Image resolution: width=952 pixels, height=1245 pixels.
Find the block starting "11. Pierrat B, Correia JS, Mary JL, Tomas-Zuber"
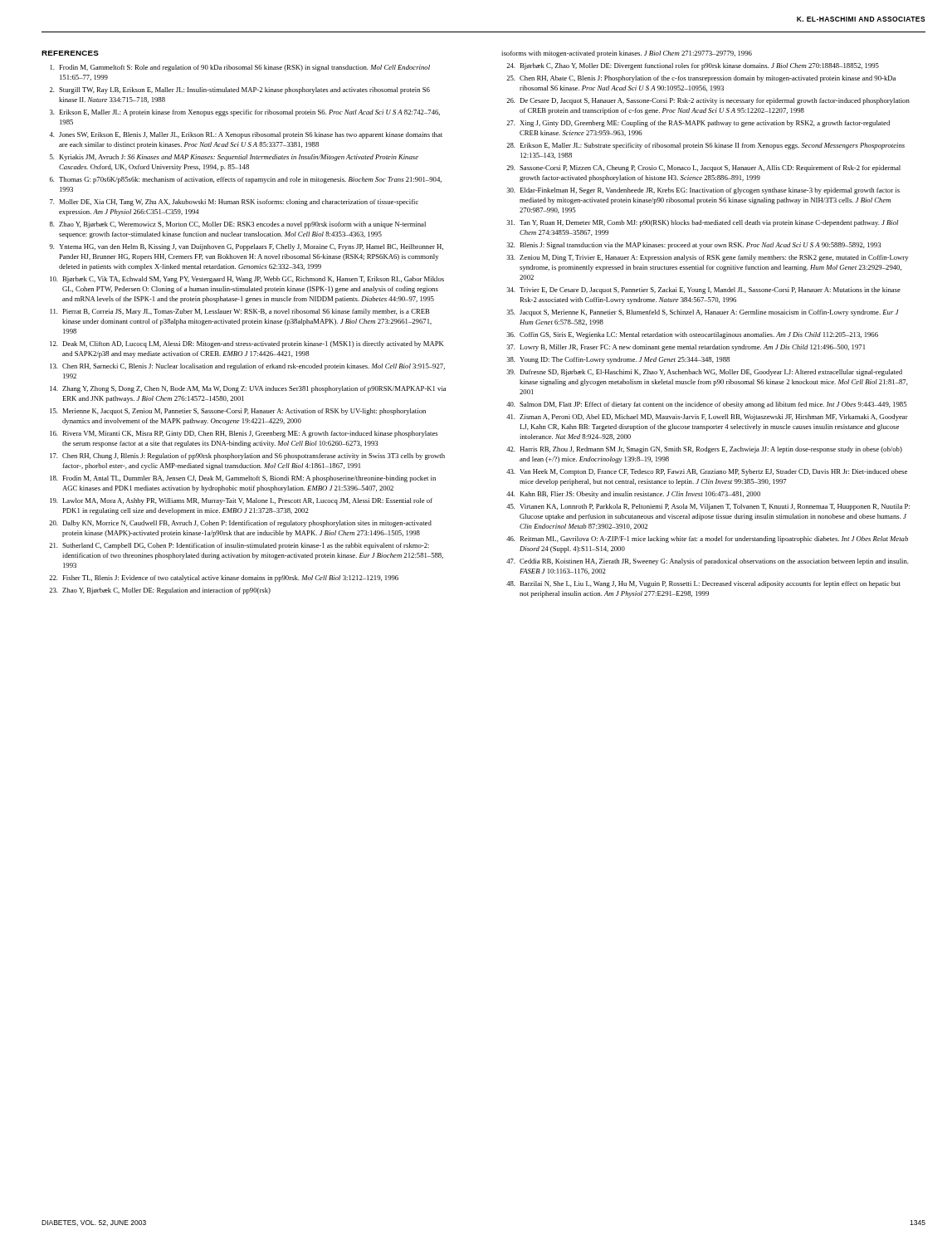pos(244,321)
